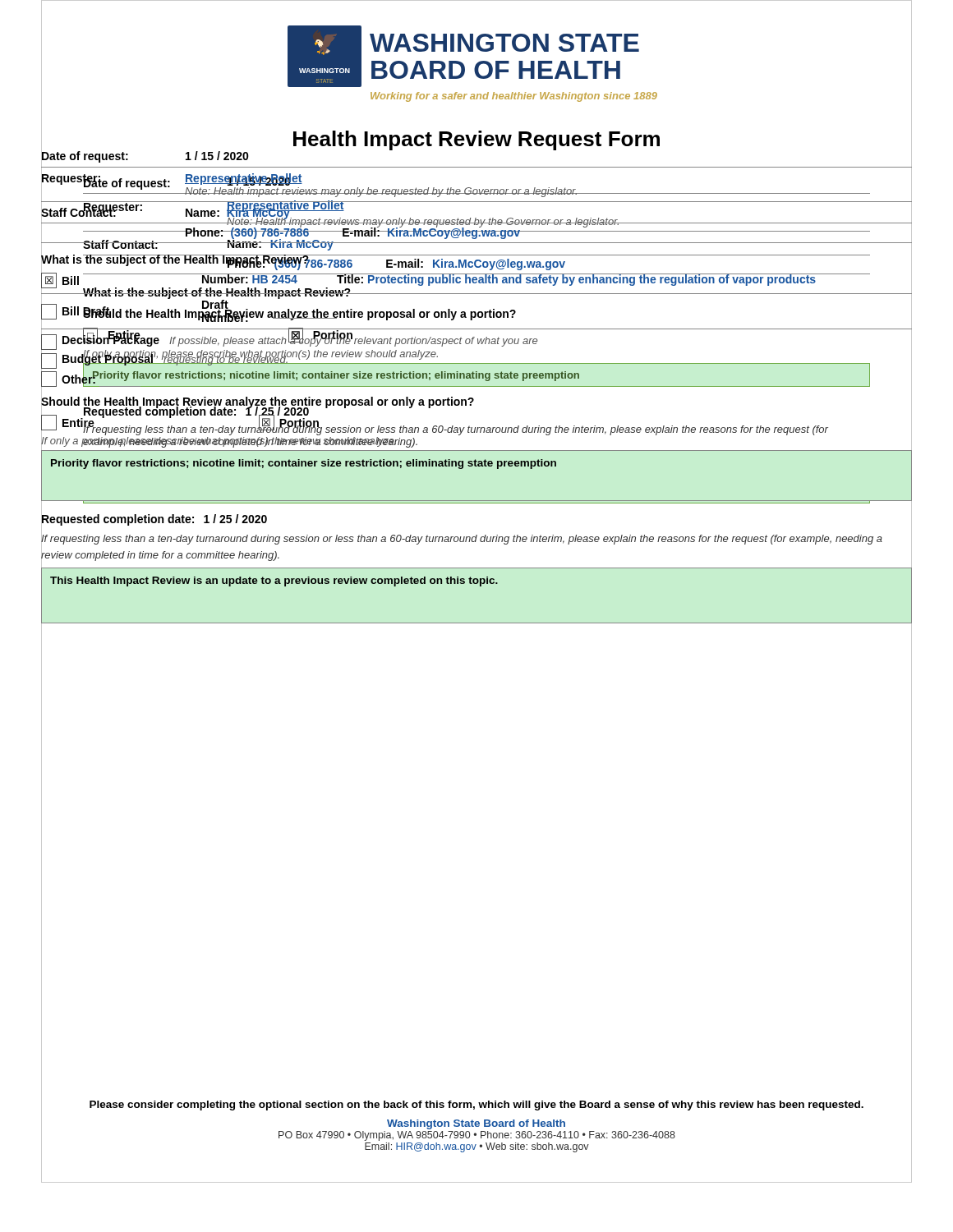
Task: Find the block on this page that starts "Budget Proposal requesting to"
Action: coord(165,361)
